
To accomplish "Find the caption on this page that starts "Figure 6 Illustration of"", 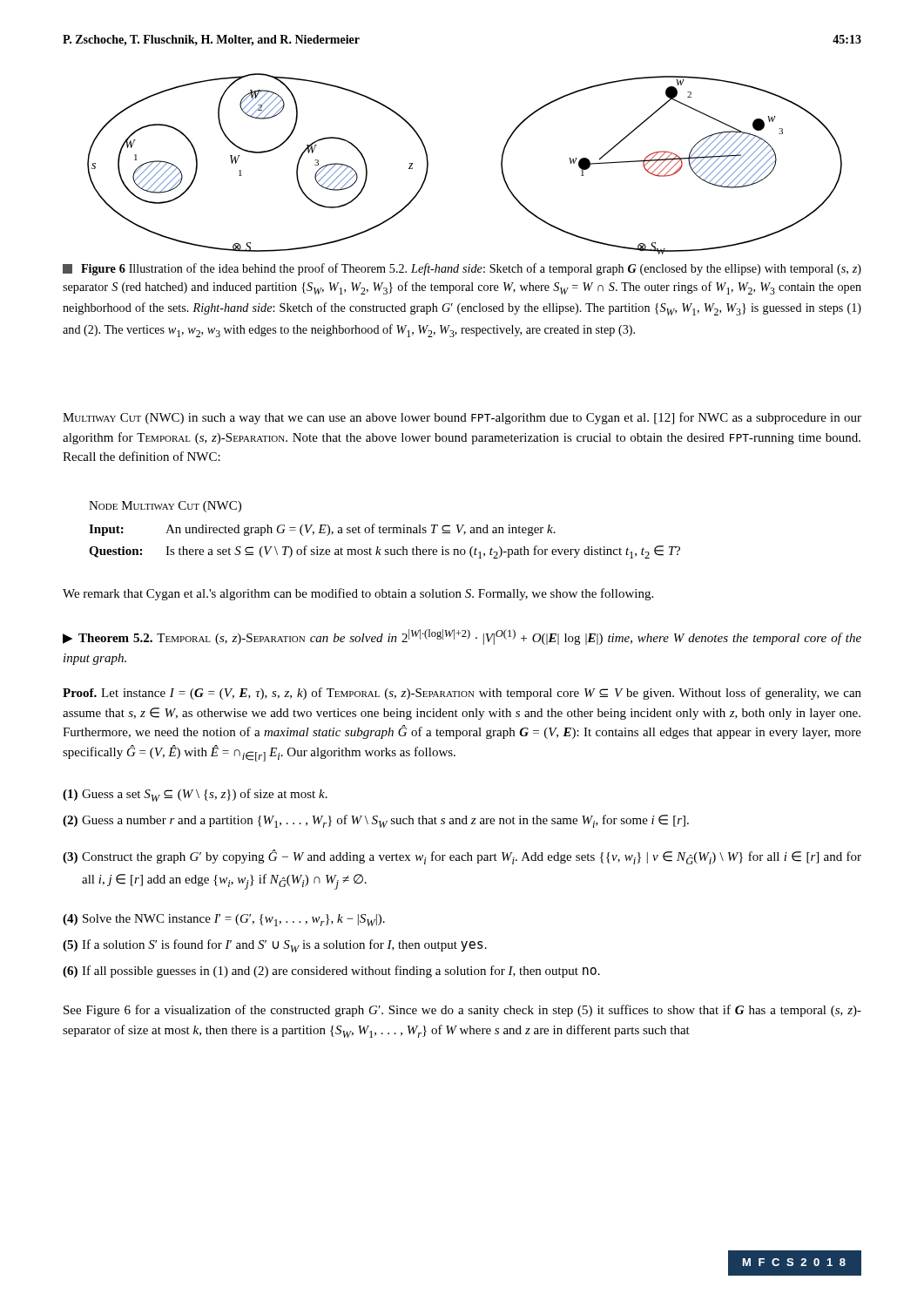I will (x=462, y=300).
